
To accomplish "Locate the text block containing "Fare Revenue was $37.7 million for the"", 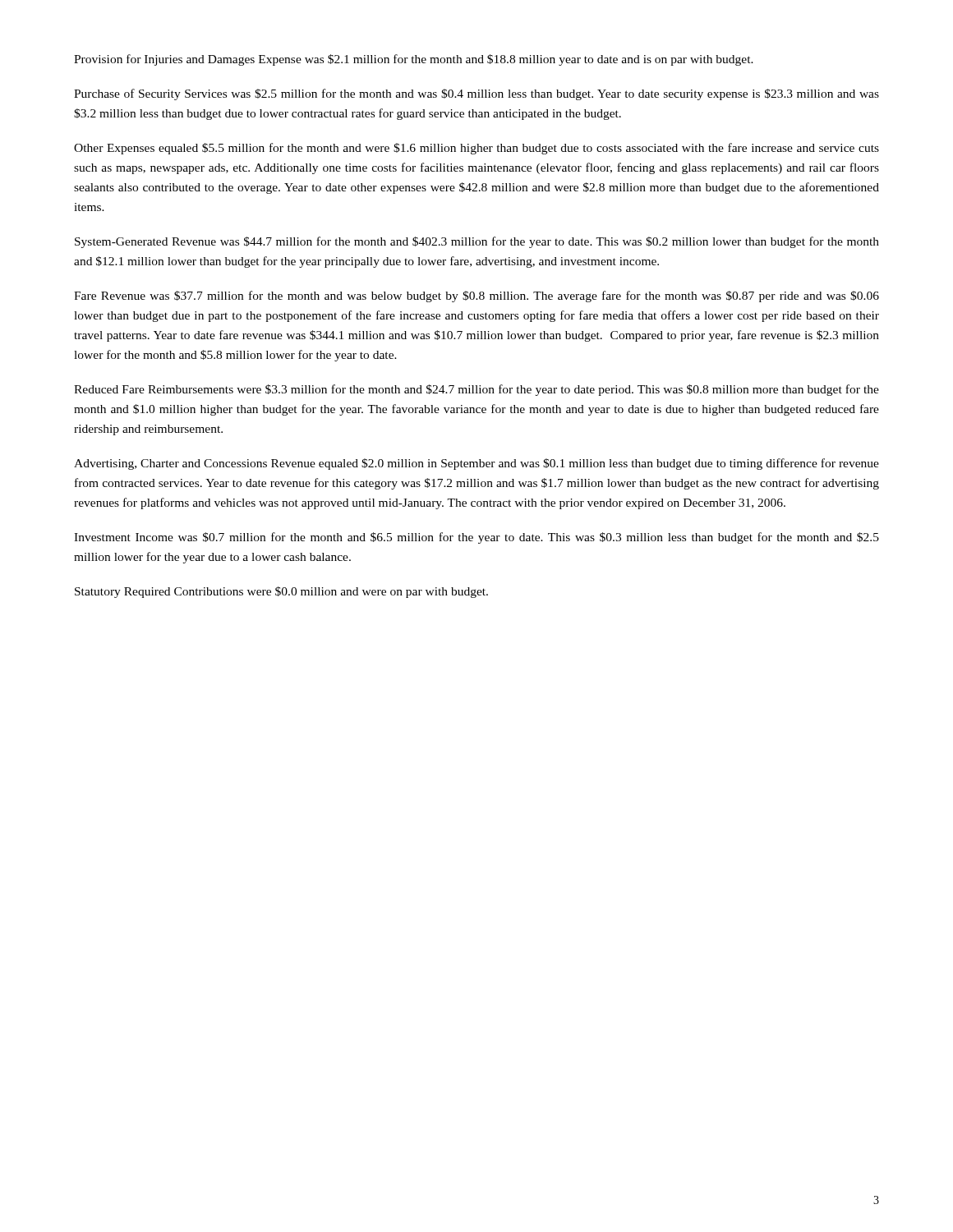I will click(x=476, y=325).
